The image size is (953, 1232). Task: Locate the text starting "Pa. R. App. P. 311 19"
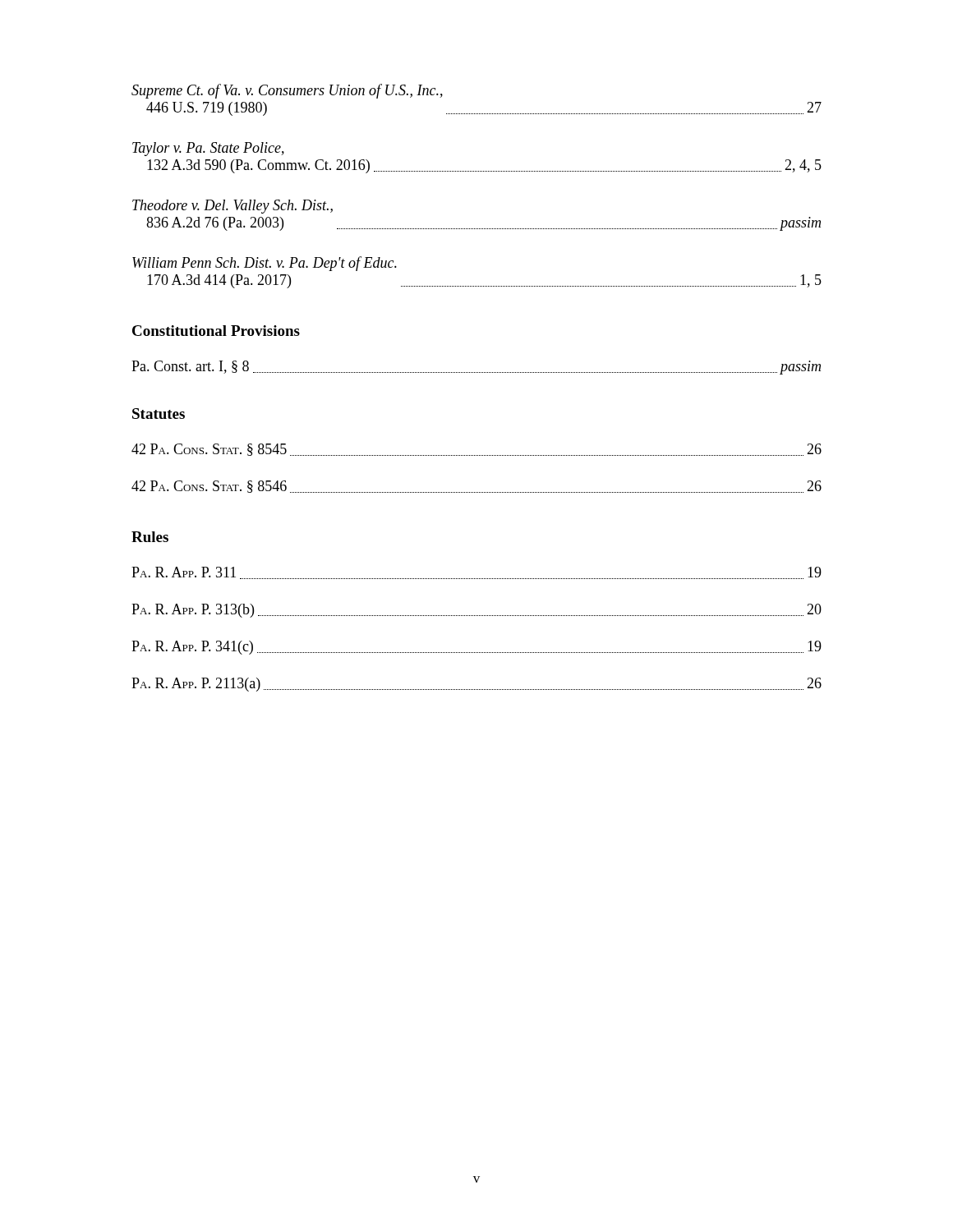476,573
